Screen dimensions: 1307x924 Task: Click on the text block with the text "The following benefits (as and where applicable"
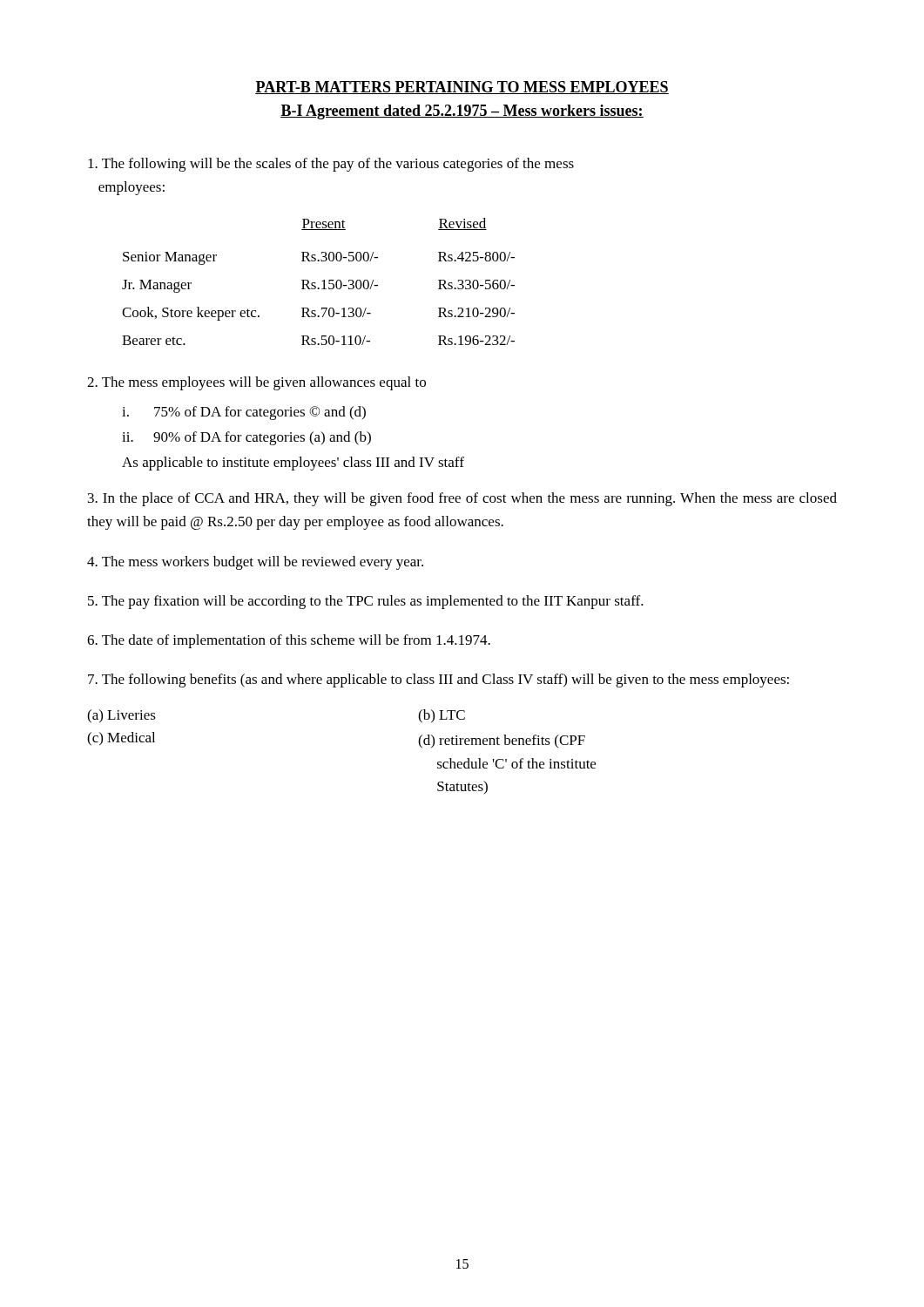439,679
